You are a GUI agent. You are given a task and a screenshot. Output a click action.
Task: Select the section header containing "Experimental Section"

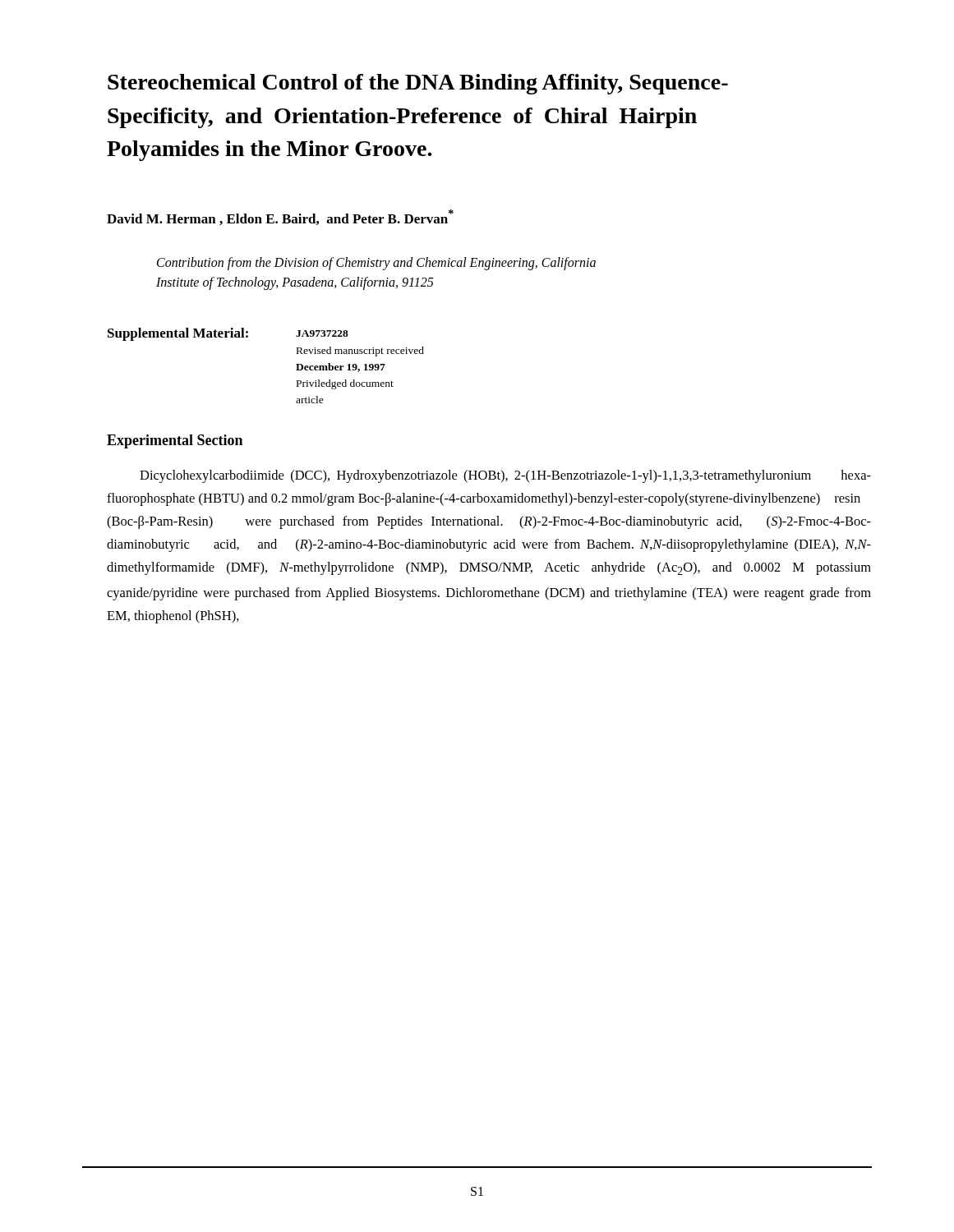pyautogui.click(x=175, y=440)
